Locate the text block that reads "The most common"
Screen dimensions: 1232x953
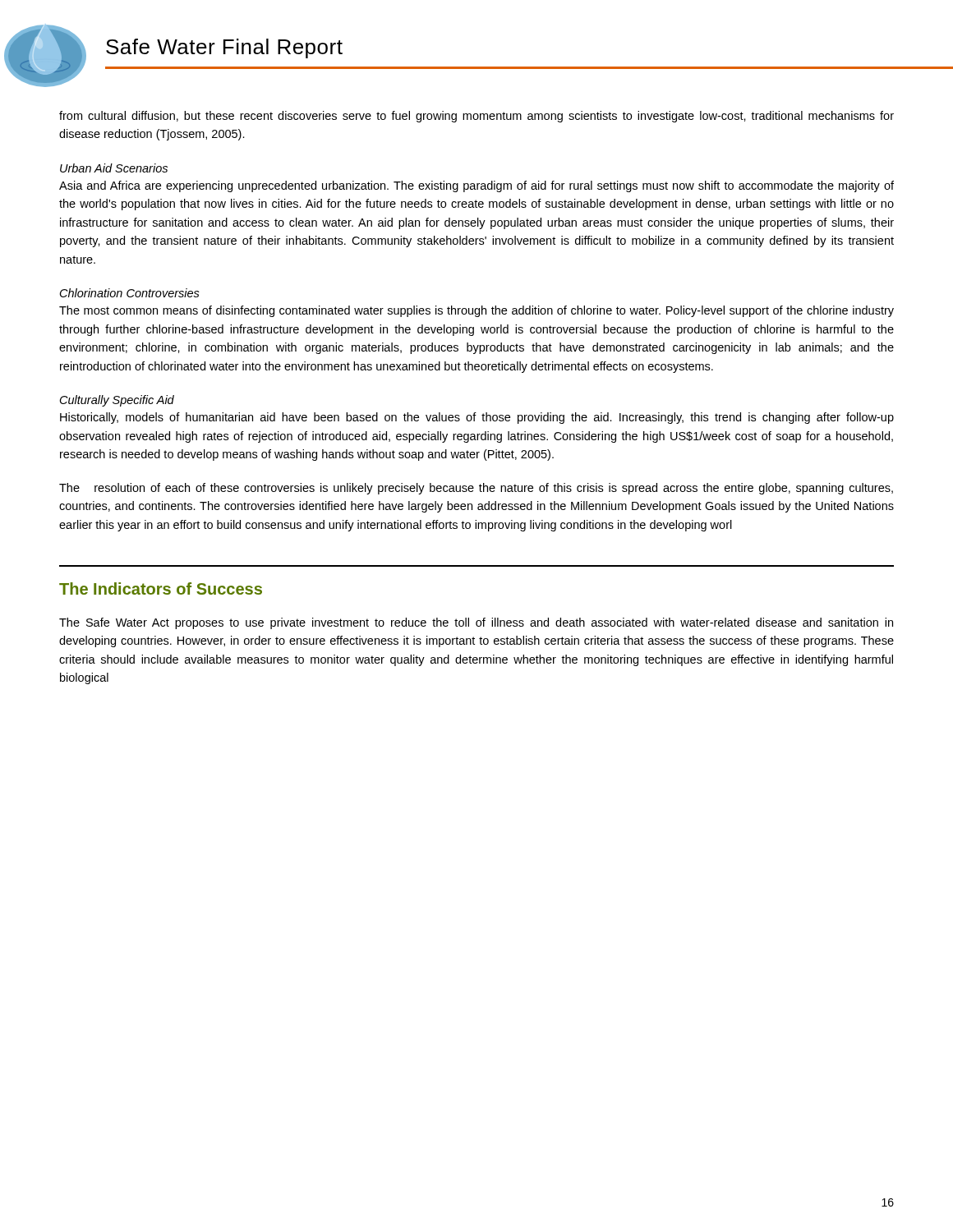(476, 338)
